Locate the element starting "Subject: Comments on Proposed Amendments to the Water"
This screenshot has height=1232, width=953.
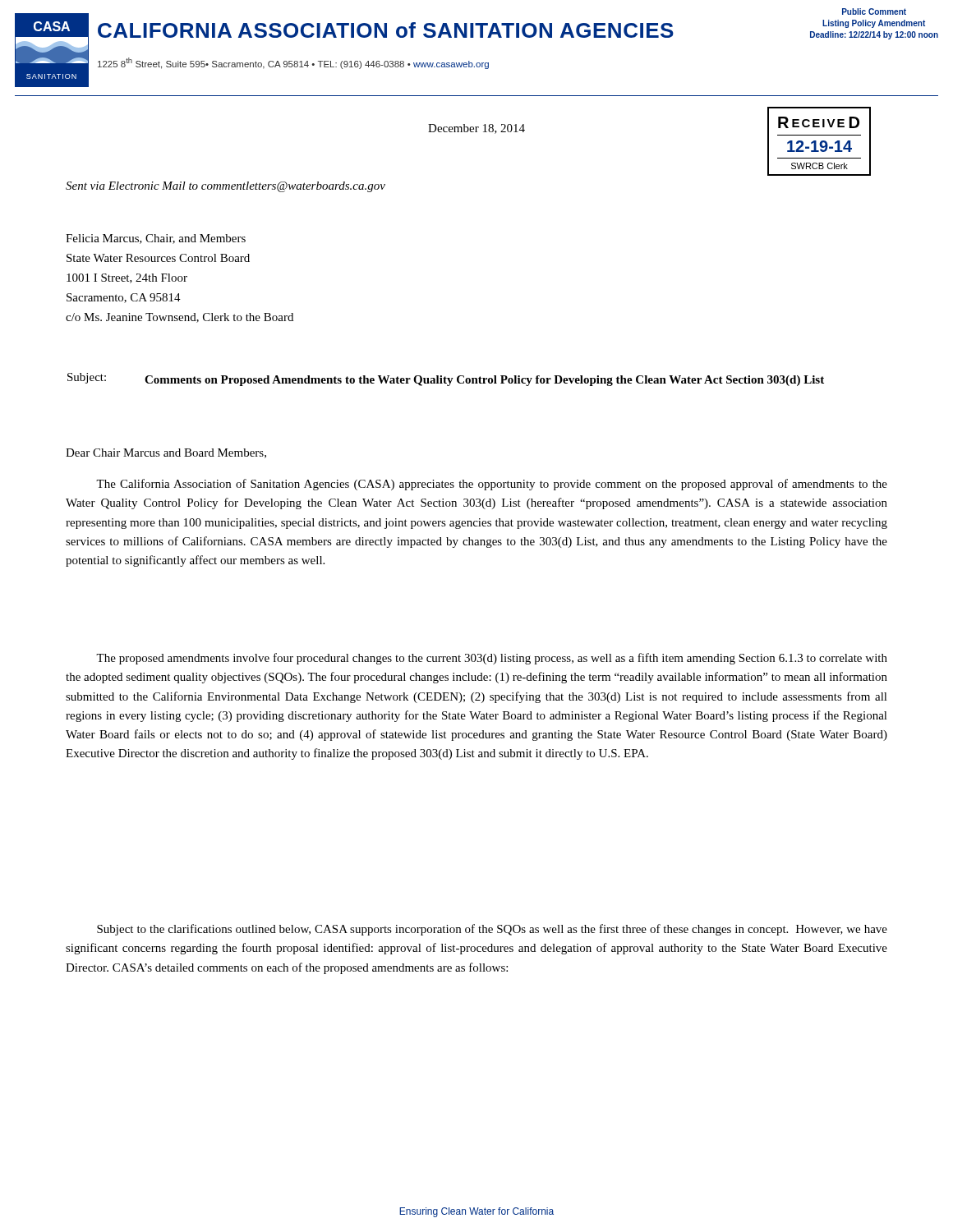click(x=476, y=380)
